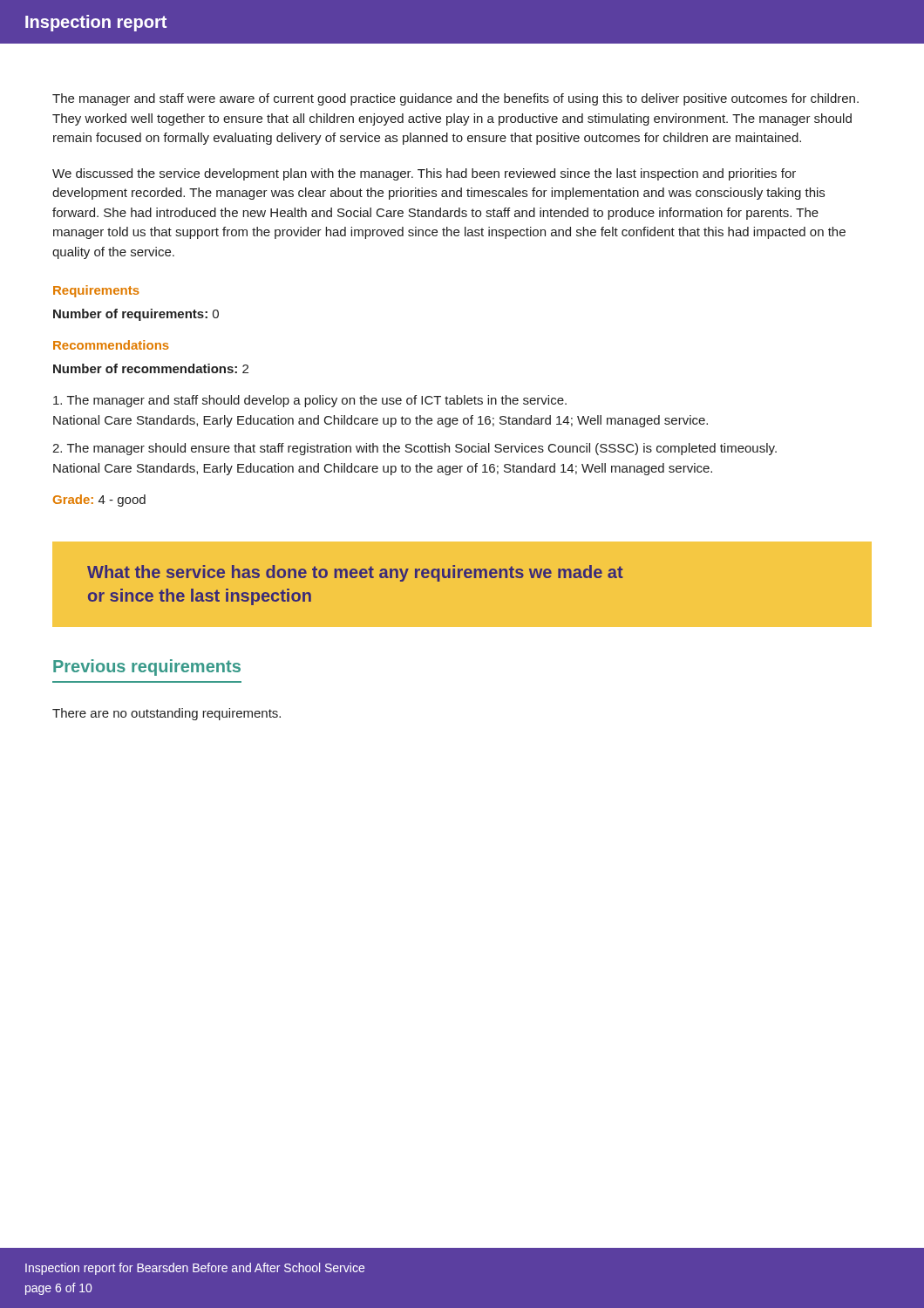The width and height of the screenshot is (924, 1308).
Task: Select the list item with the text "The manager and staff"
Action: point(381,410)
